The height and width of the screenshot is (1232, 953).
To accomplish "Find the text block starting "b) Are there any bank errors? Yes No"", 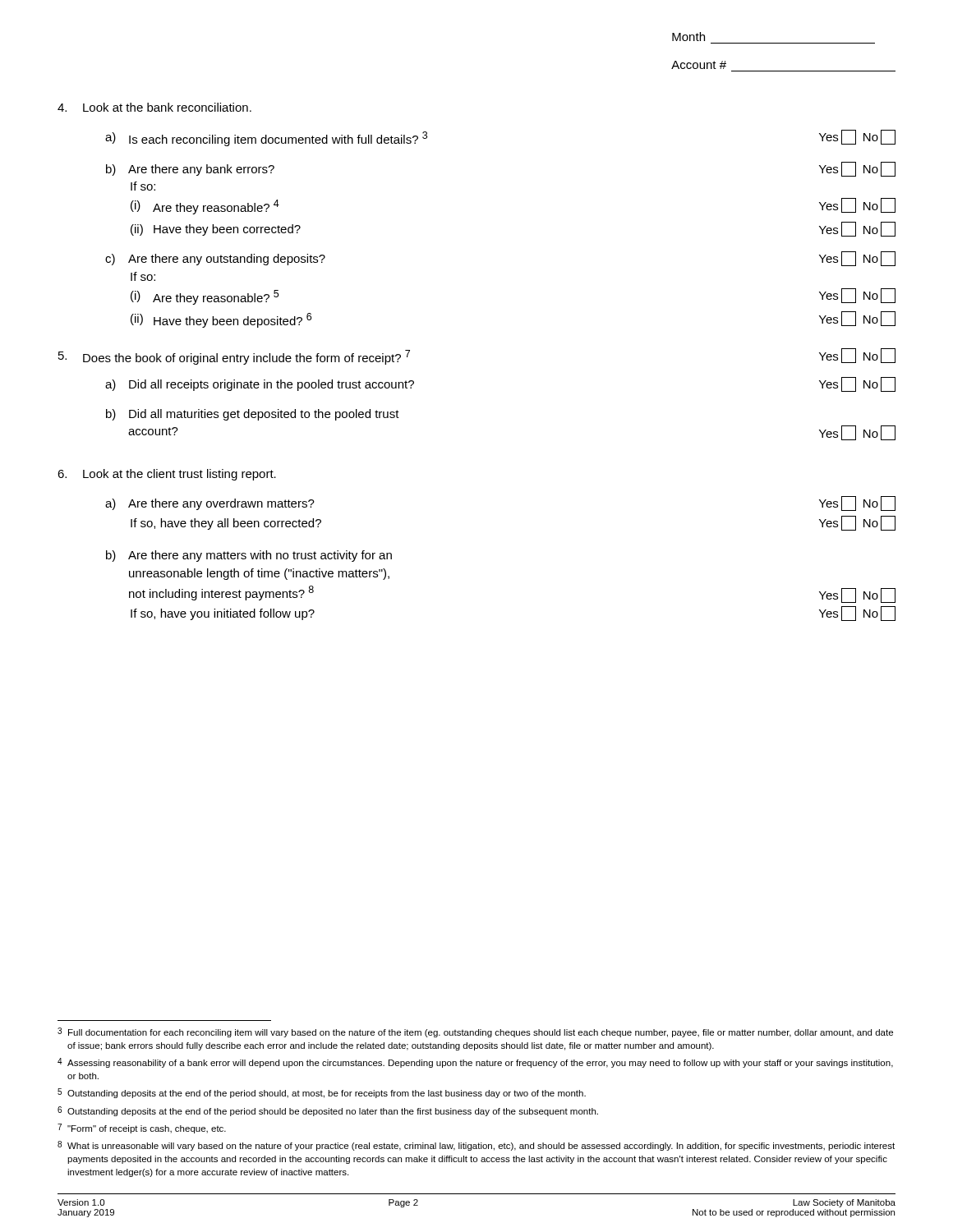I will (185, 170).
